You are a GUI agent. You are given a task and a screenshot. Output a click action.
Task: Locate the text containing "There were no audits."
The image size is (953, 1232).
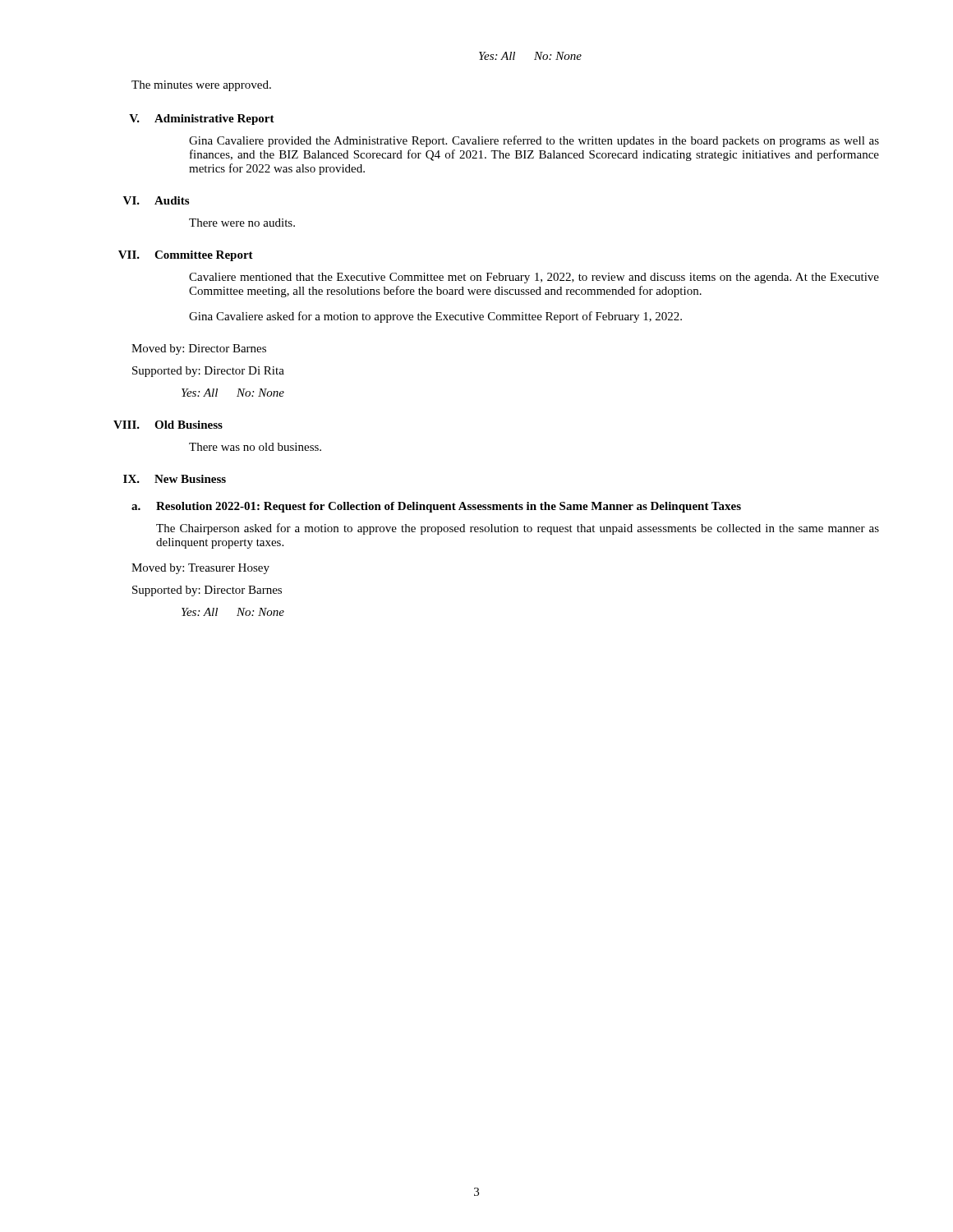242,223
